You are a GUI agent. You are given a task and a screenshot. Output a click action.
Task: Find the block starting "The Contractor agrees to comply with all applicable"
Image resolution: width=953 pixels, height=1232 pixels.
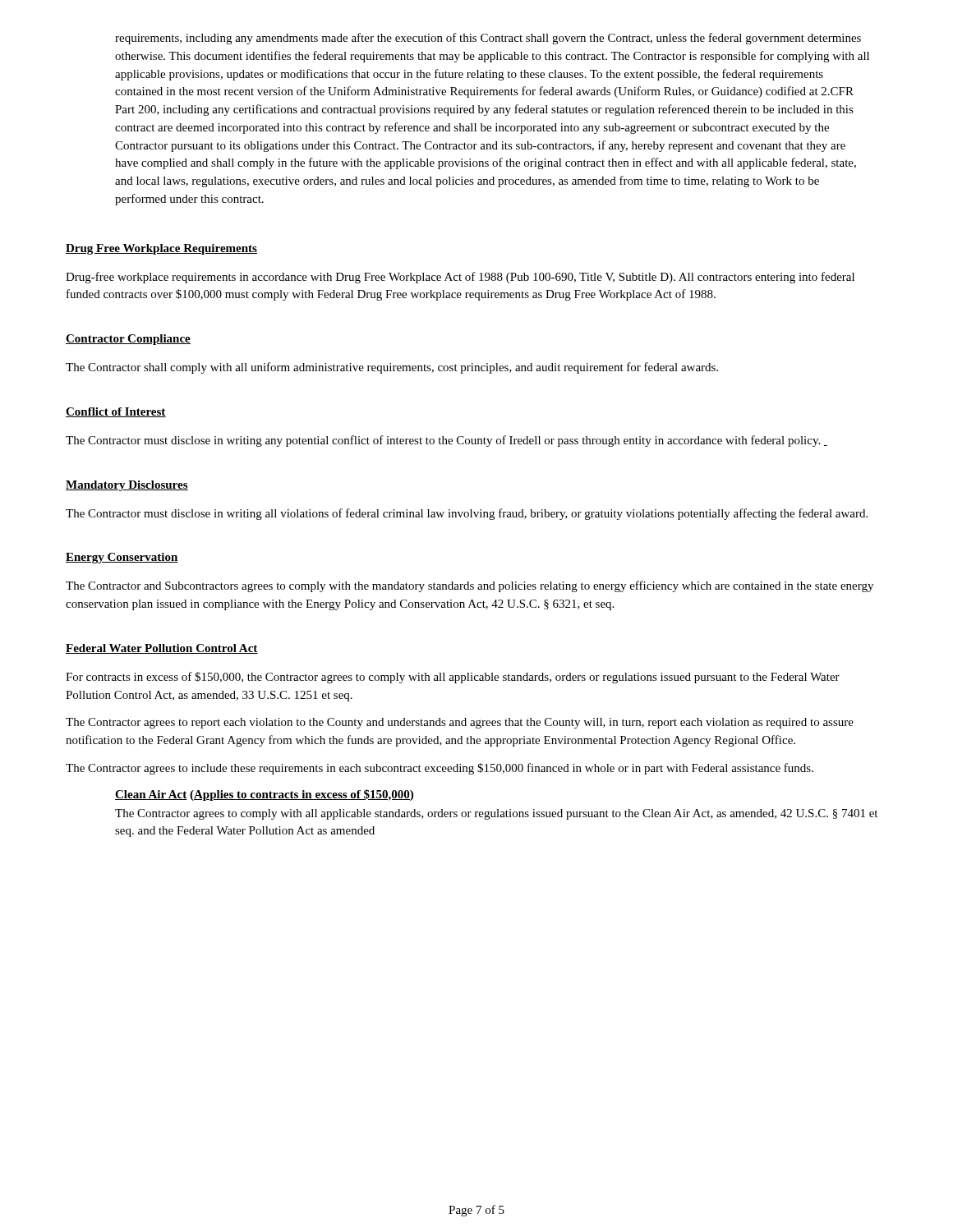point(496,822)
